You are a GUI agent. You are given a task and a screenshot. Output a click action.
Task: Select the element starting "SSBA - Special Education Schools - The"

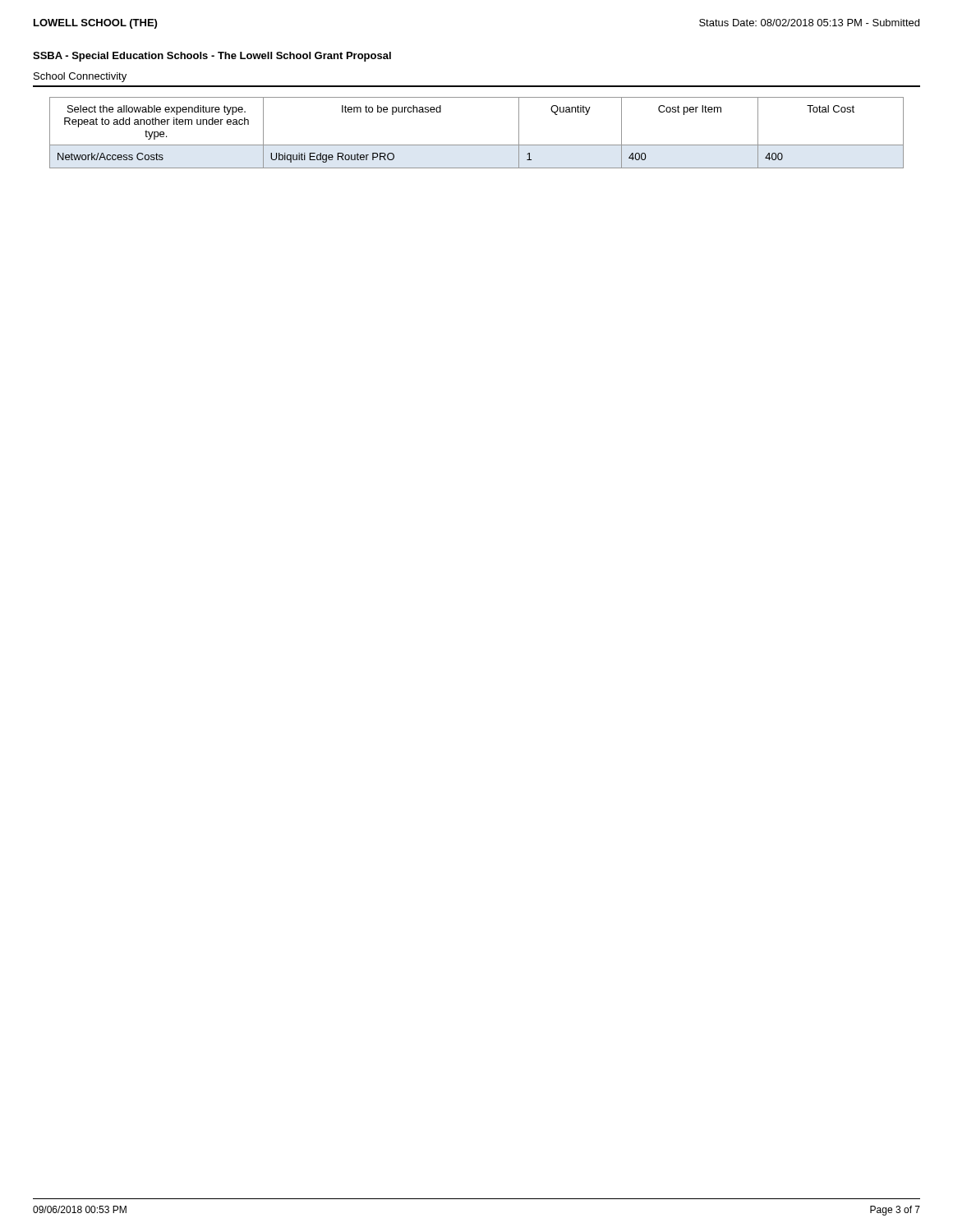tap(212, 55)
